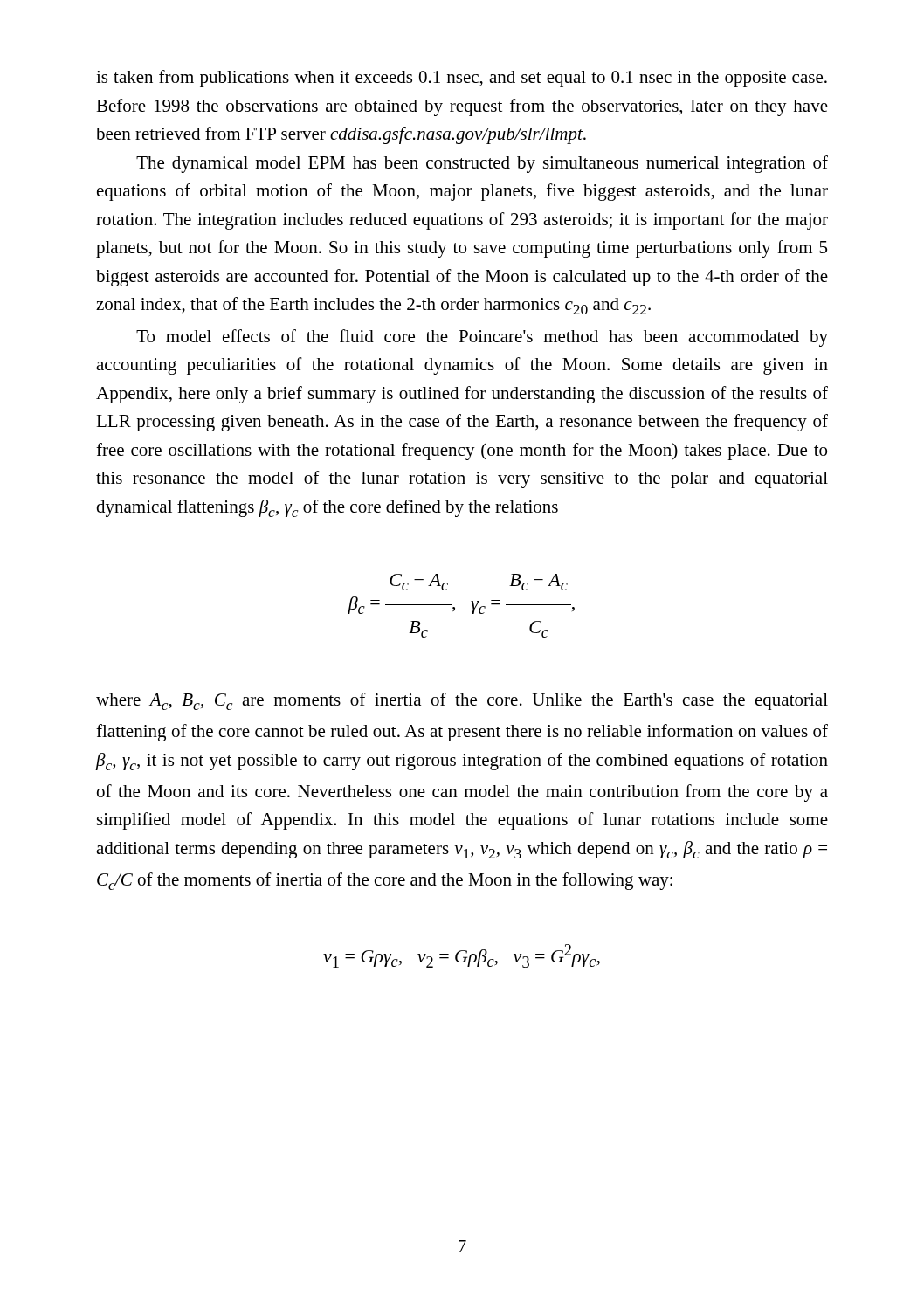Select the formula that says "ν1 = Gργc, ν2 = Gρβc, ν3 ="
Image resolution: width=924 pixels, height=1310 pixels.
pos(462,956)
